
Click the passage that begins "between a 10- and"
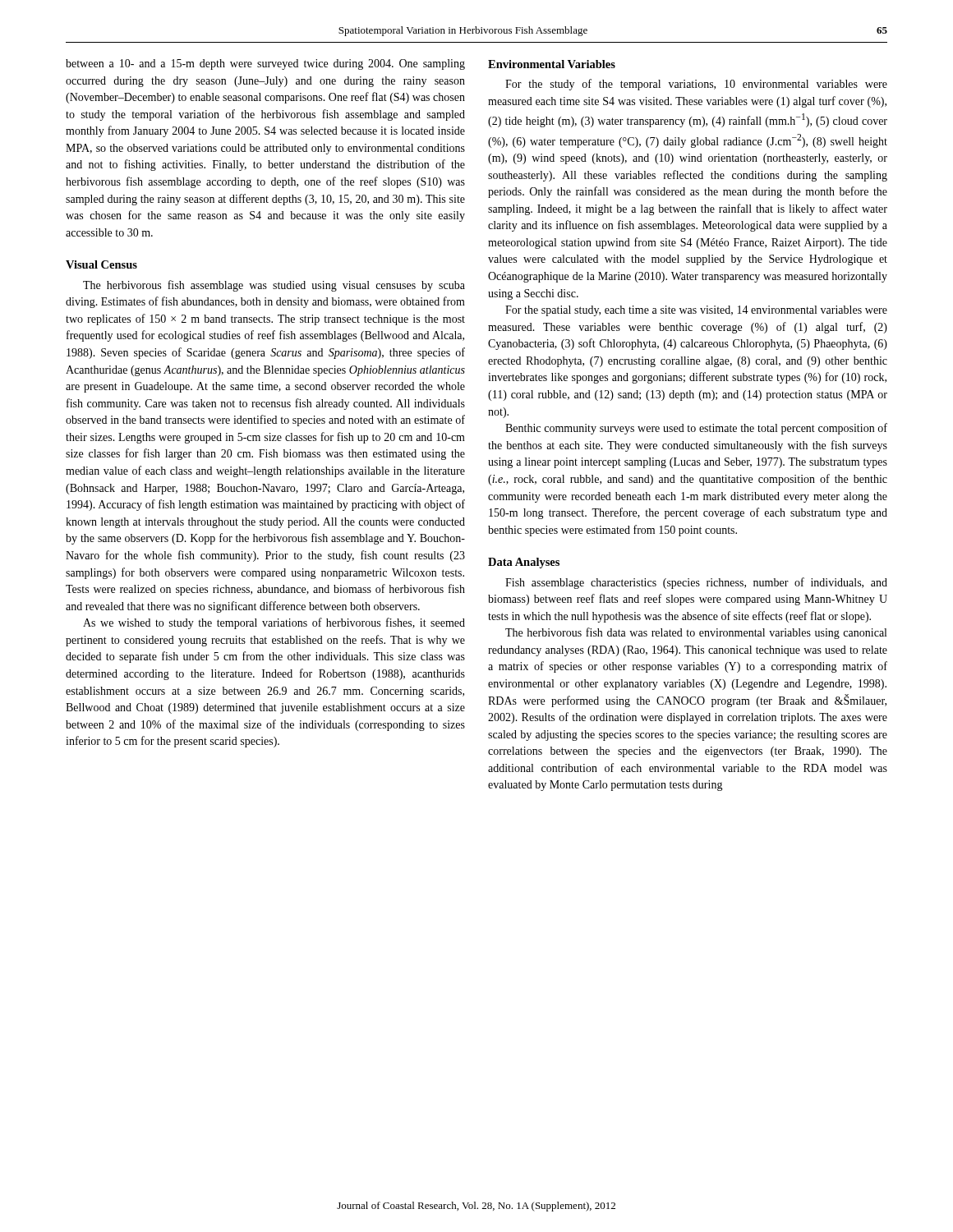coord(265,149)
